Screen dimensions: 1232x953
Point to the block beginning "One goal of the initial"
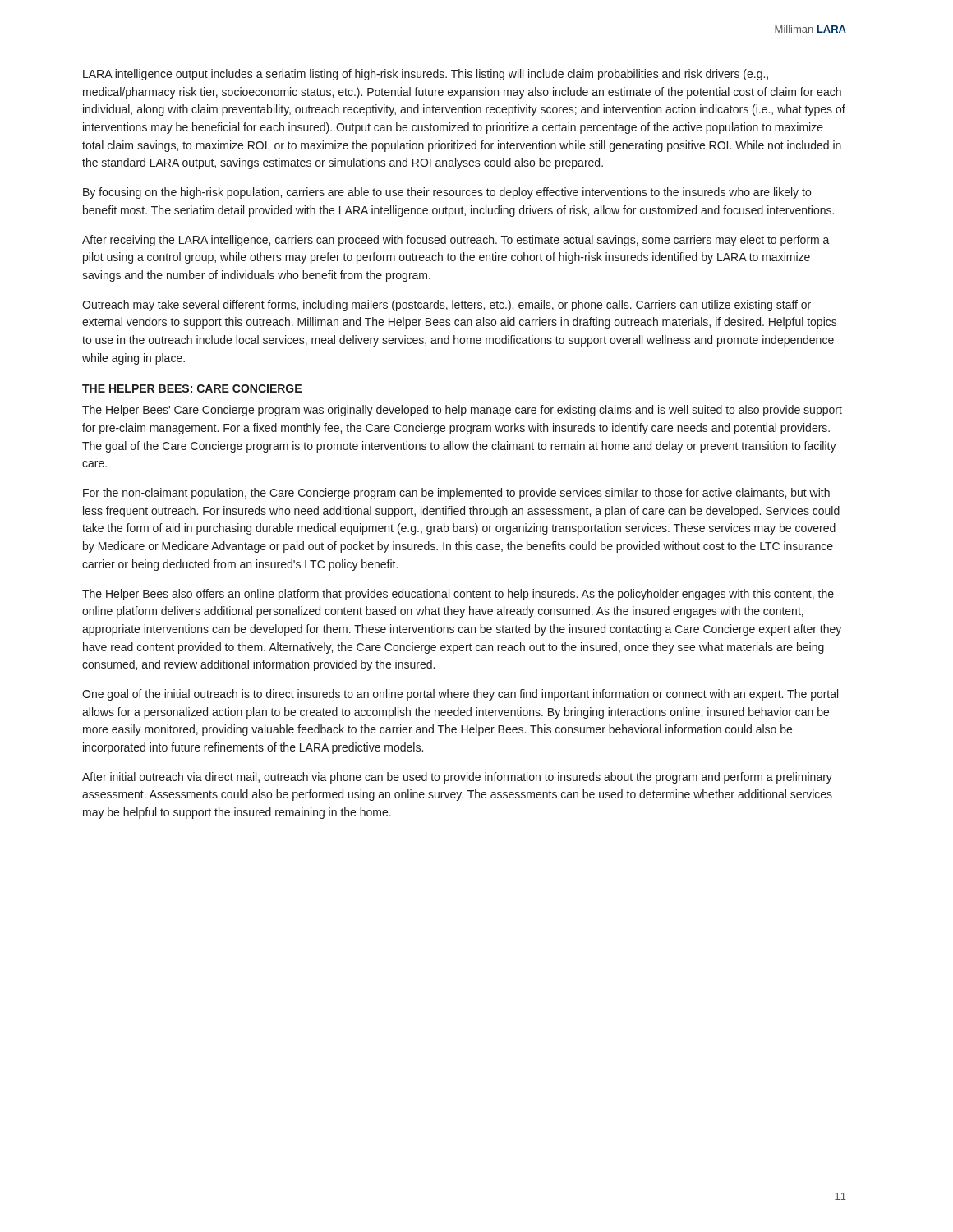coord(461,721)
